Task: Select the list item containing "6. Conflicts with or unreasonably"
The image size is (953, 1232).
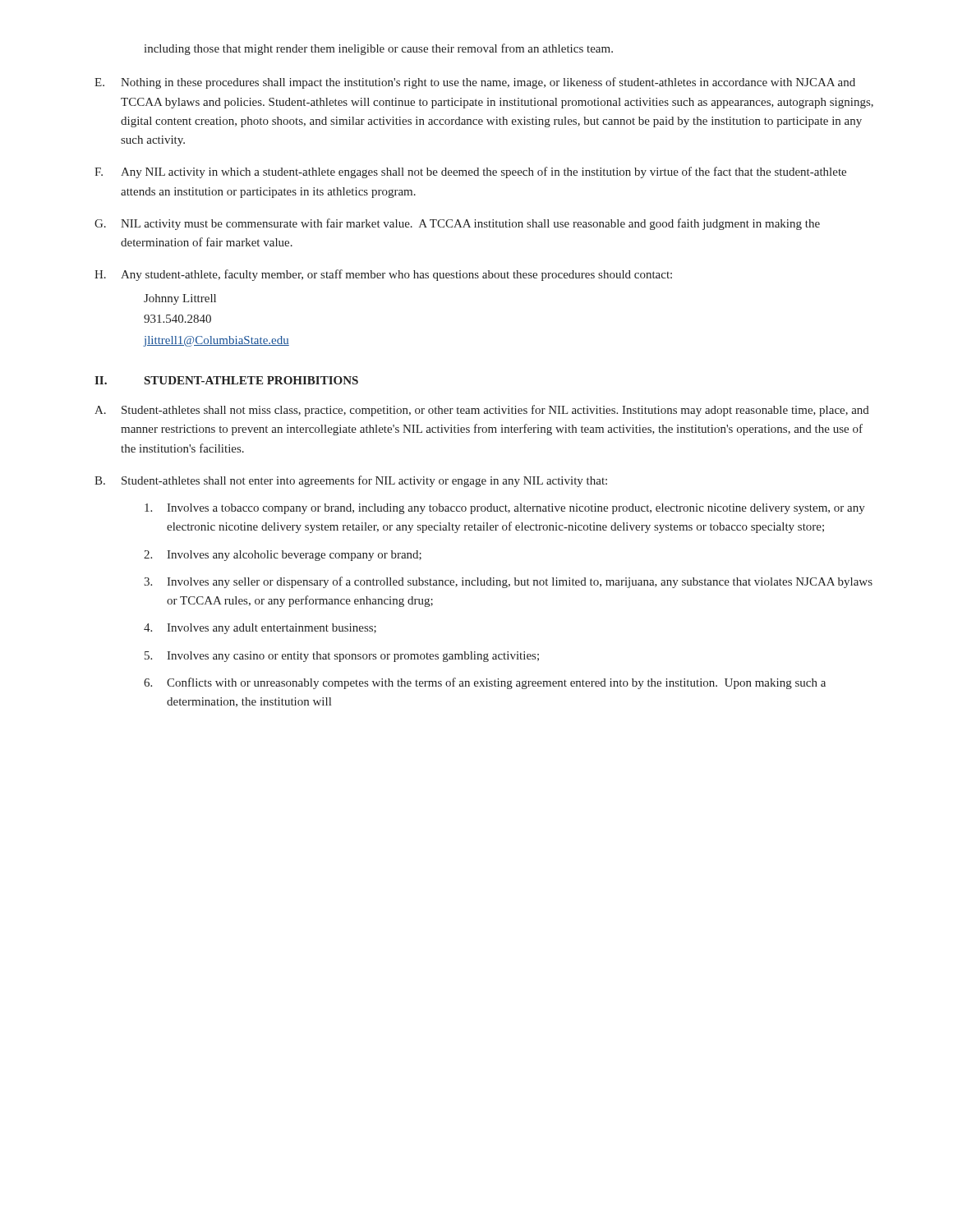Action: (x=511, y=692)
